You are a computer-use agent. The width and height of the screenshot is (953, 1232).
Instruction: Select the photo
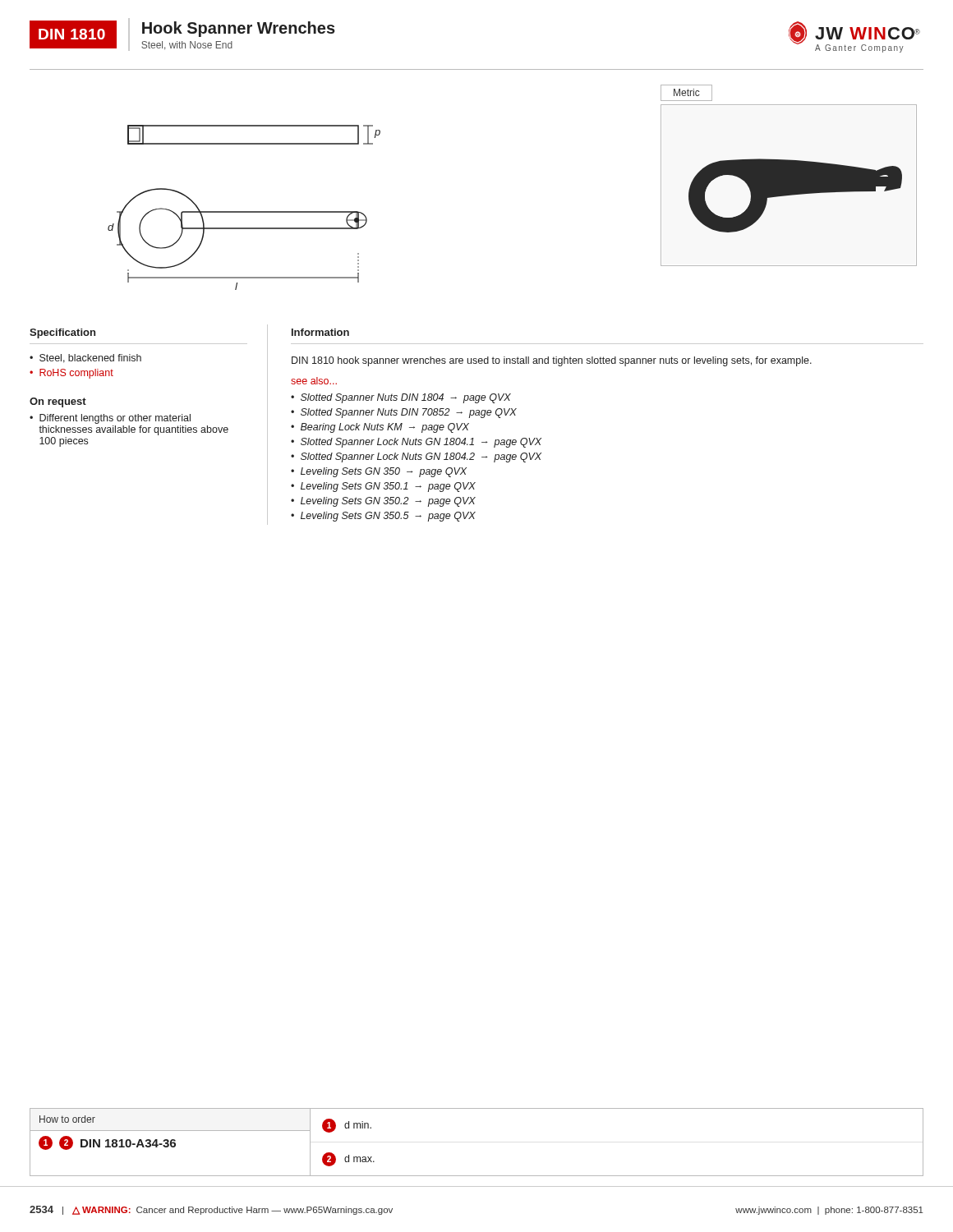(792, 175)
